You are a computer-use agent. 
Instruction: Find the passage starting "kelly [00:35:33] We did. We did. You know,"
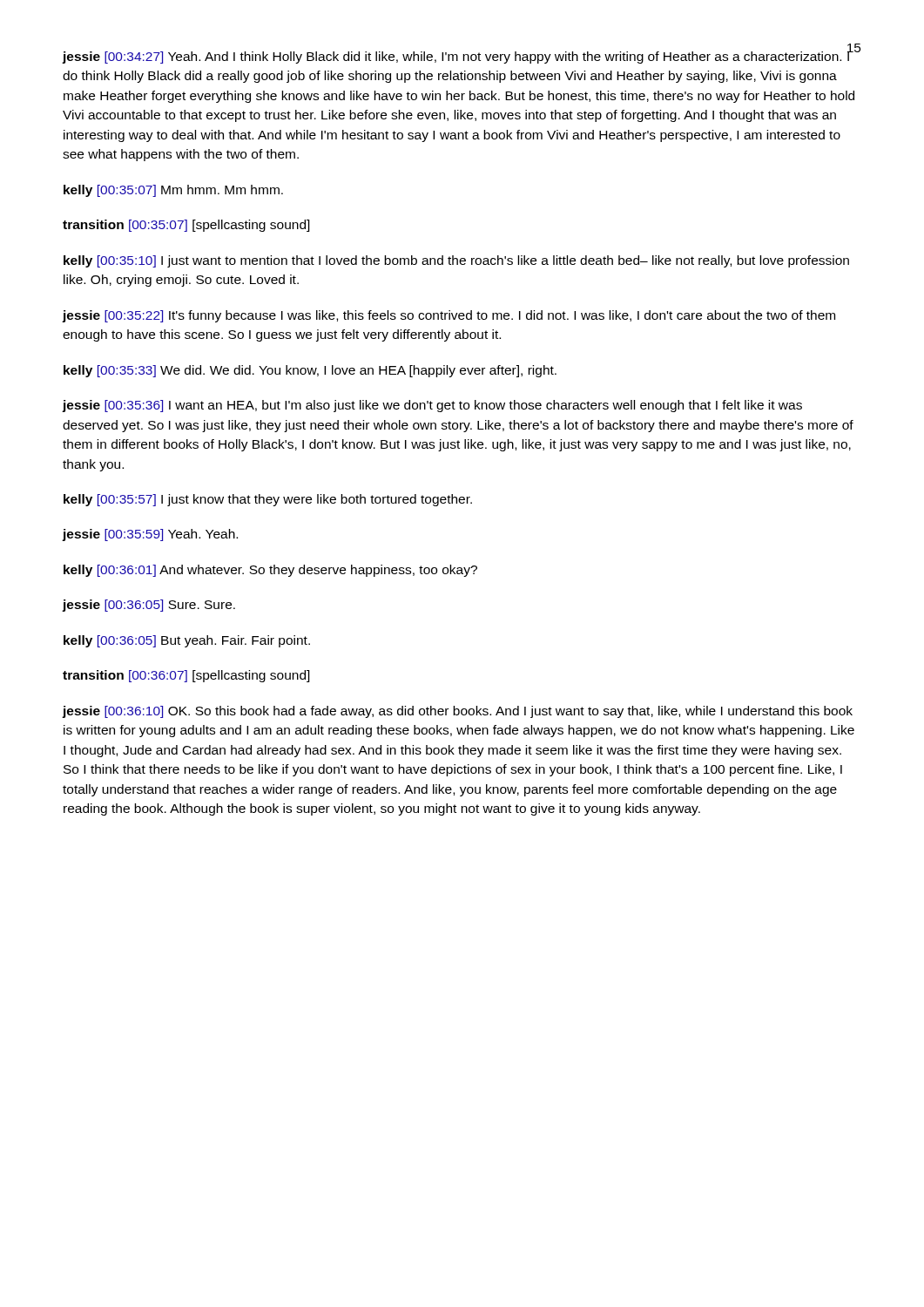pyautogui.click(x=310, y=370)
